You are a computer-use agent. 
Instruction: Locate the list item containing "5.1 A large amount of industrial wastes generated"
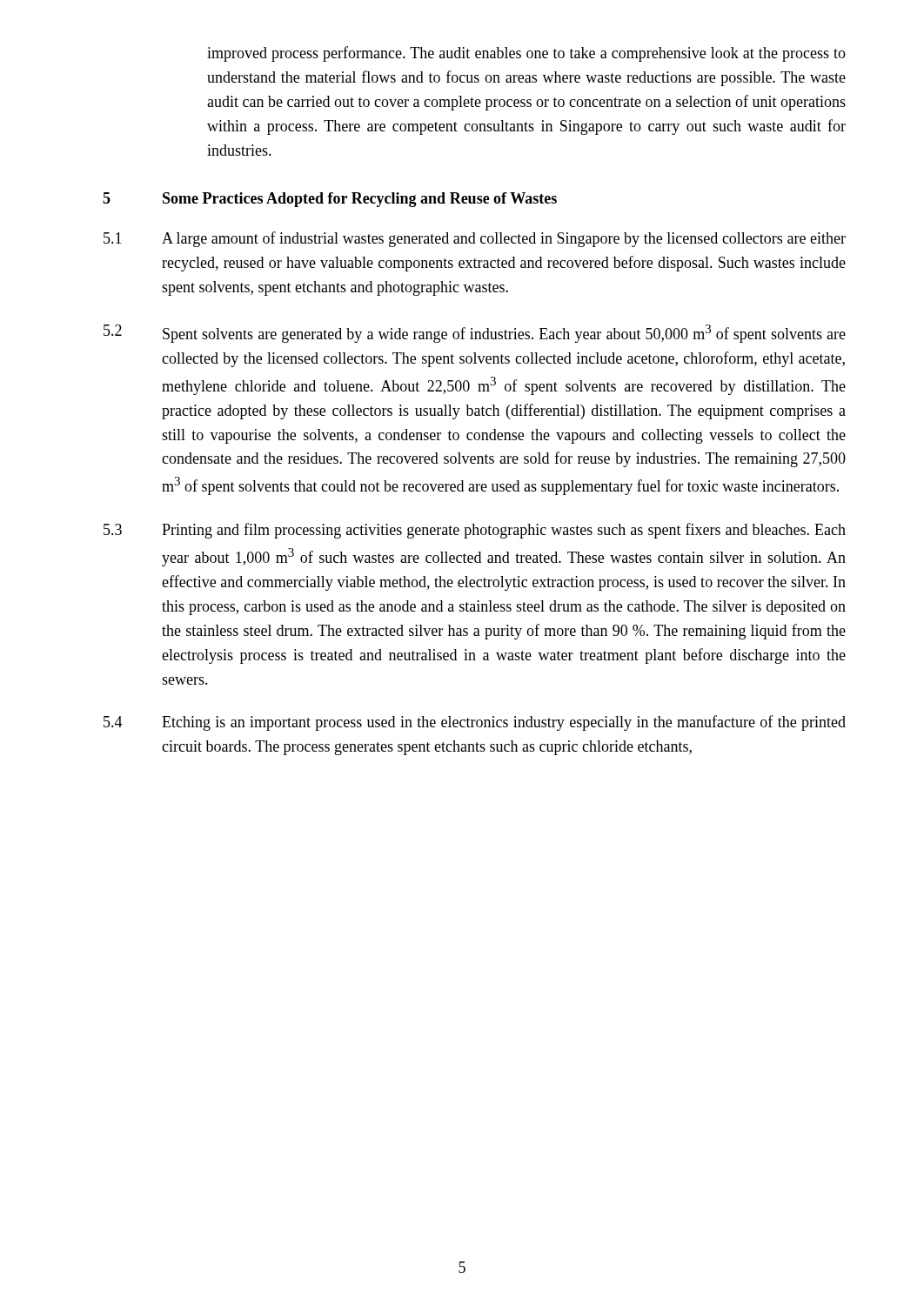coord(474,264)
